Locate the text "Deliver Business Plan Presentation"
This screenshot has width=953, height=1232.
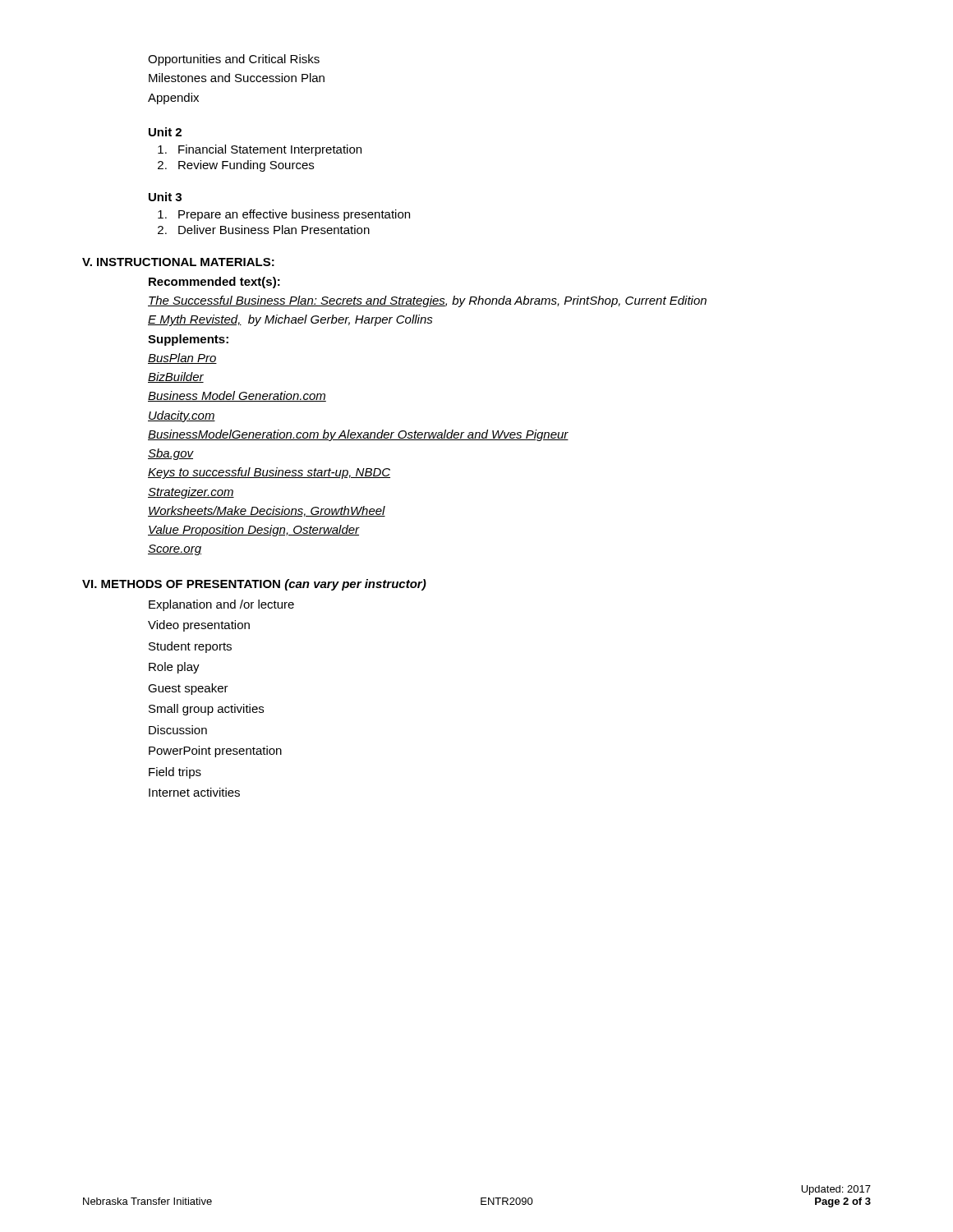(264, 230)
